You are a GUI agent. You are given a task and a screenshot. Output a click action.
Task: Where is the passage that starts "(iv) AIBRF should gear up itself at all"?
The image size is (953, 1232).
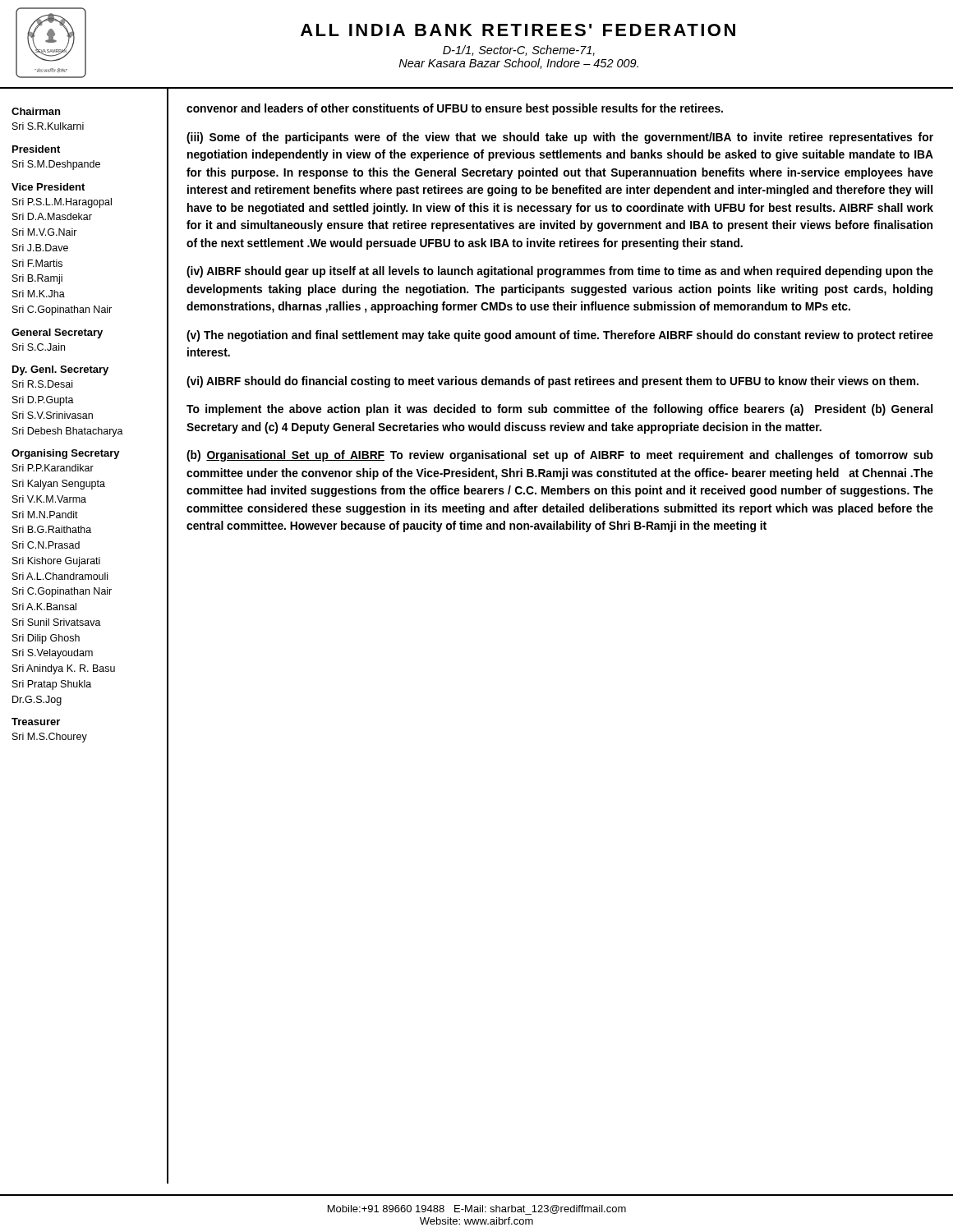[x=560, y=289]
